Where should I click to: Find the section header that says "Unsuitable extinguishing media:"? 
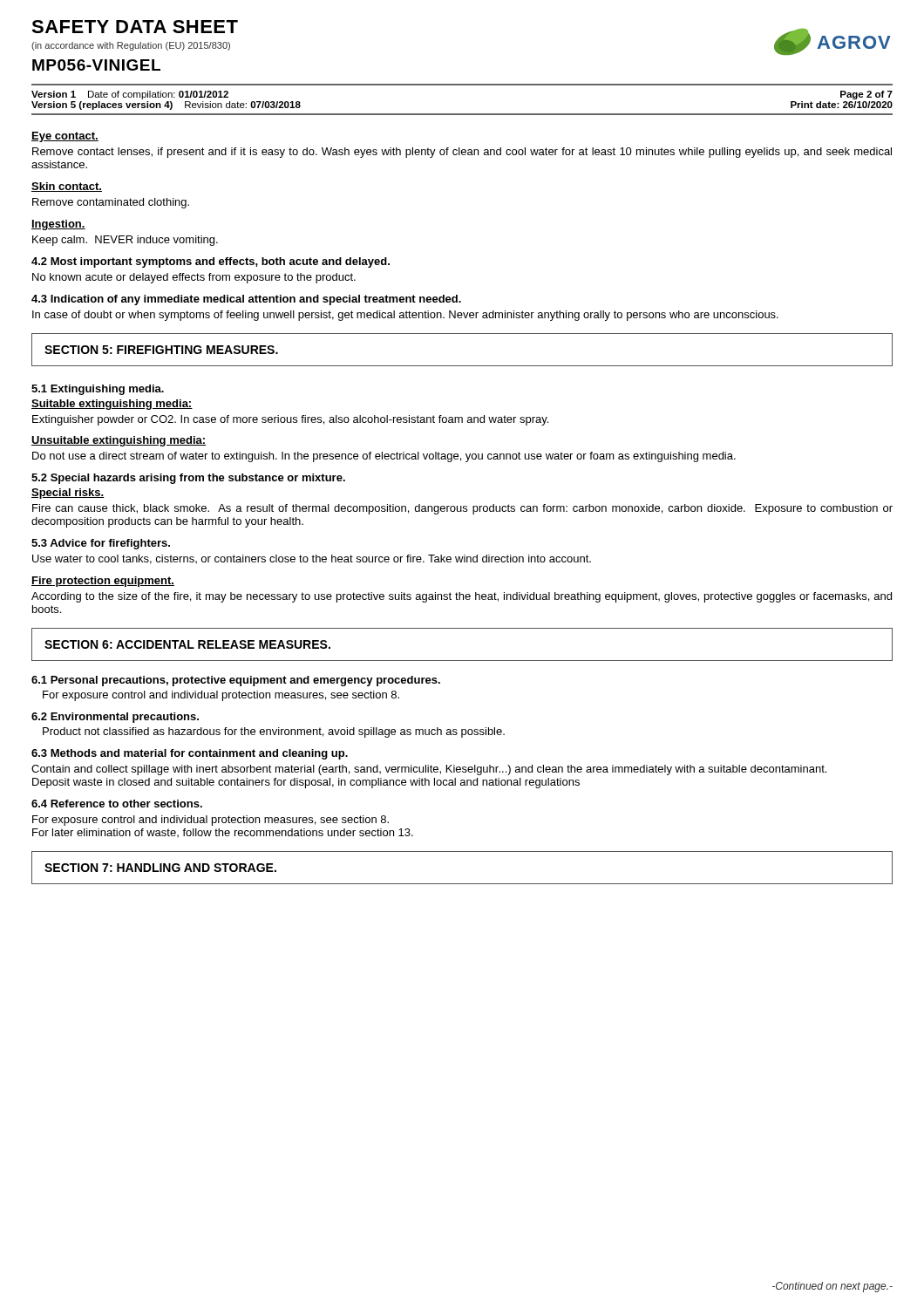[119, 440]
